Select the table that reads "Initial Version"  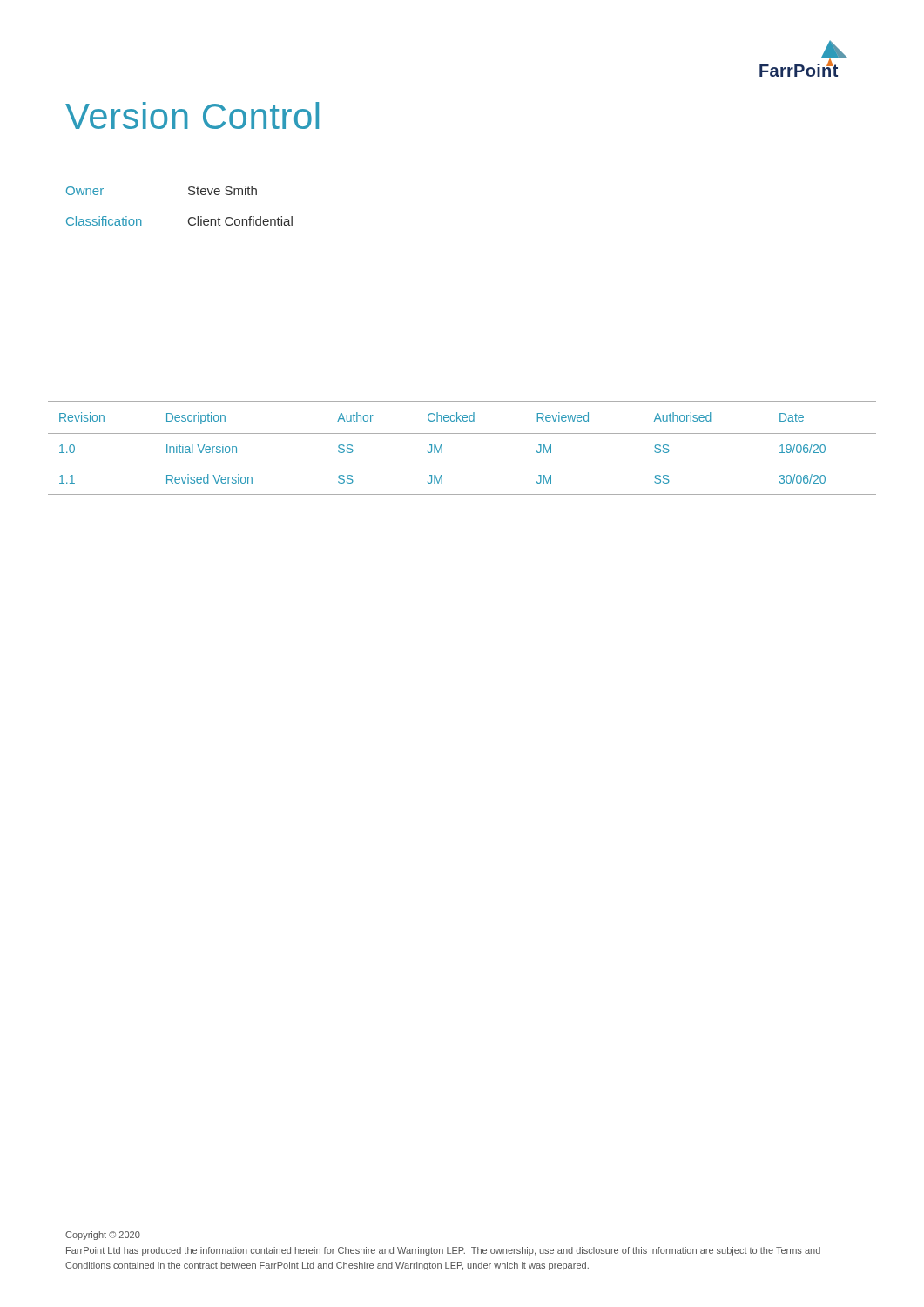click(x=462, y=448)
